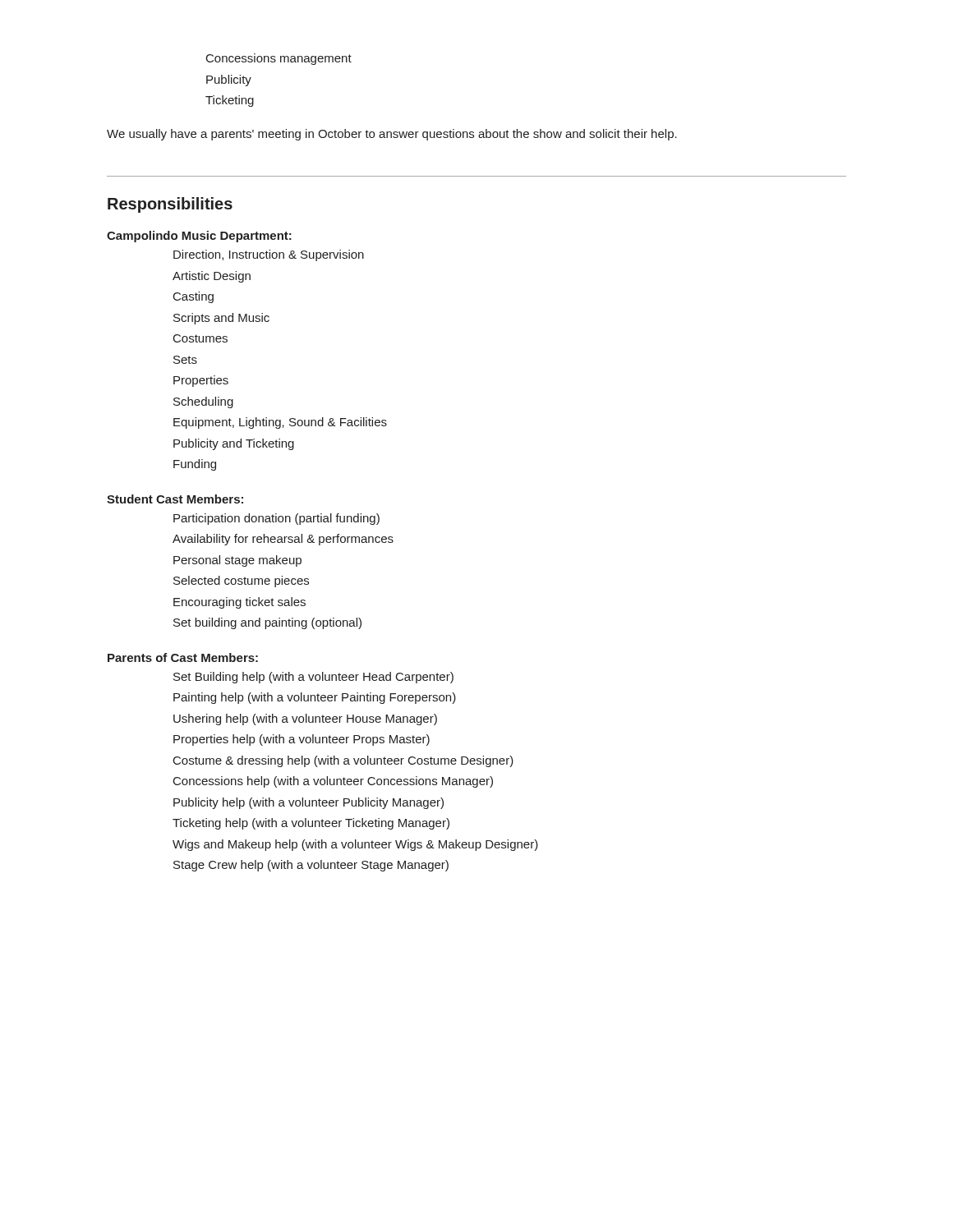Find the list item that reads "Ushering help (with"
This screenshot has width=953, height=1232.
[x=305, y=719]
